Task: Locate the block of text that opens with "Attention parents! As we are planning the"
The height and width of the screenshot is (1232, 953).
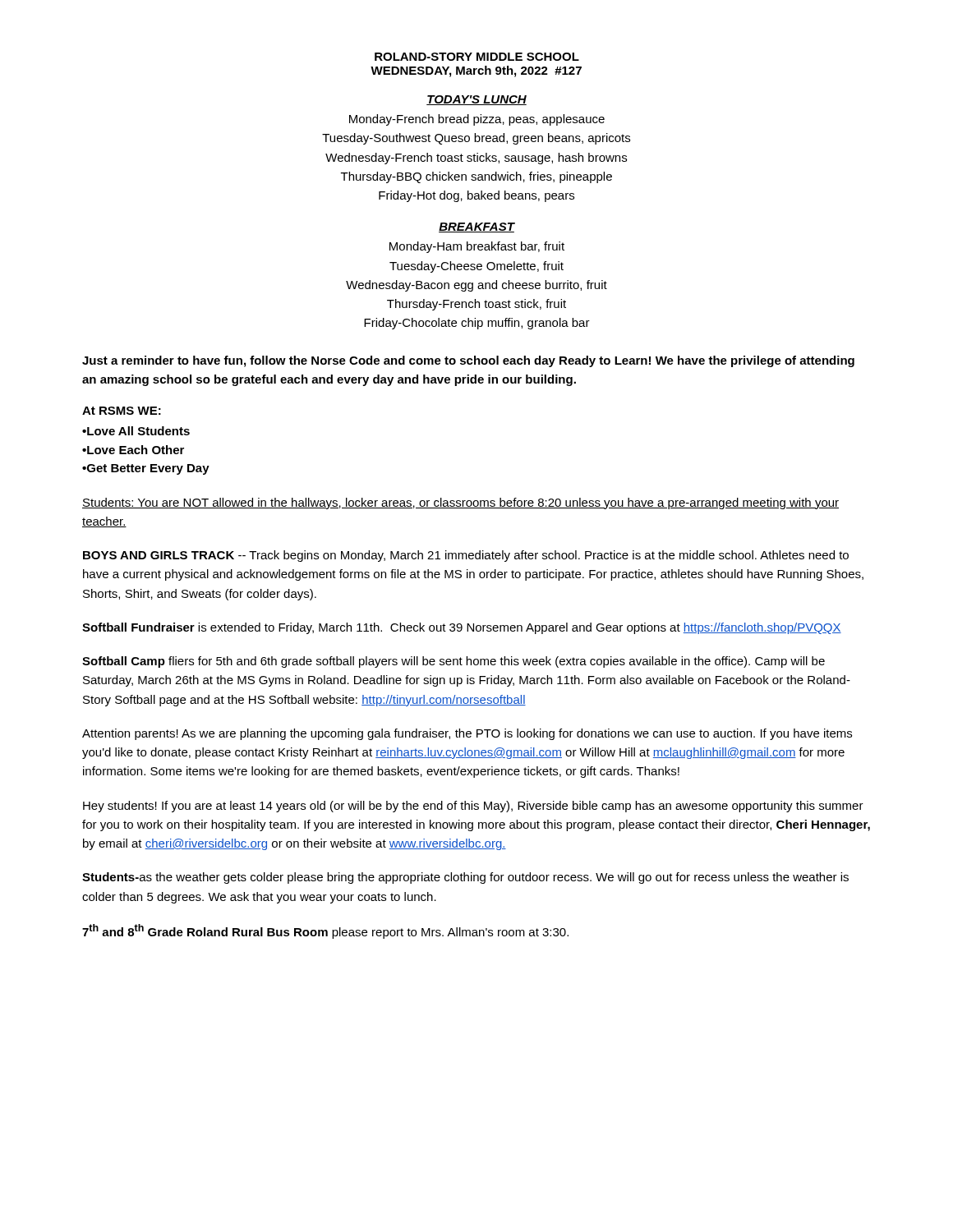Action: tap(467, 752)
